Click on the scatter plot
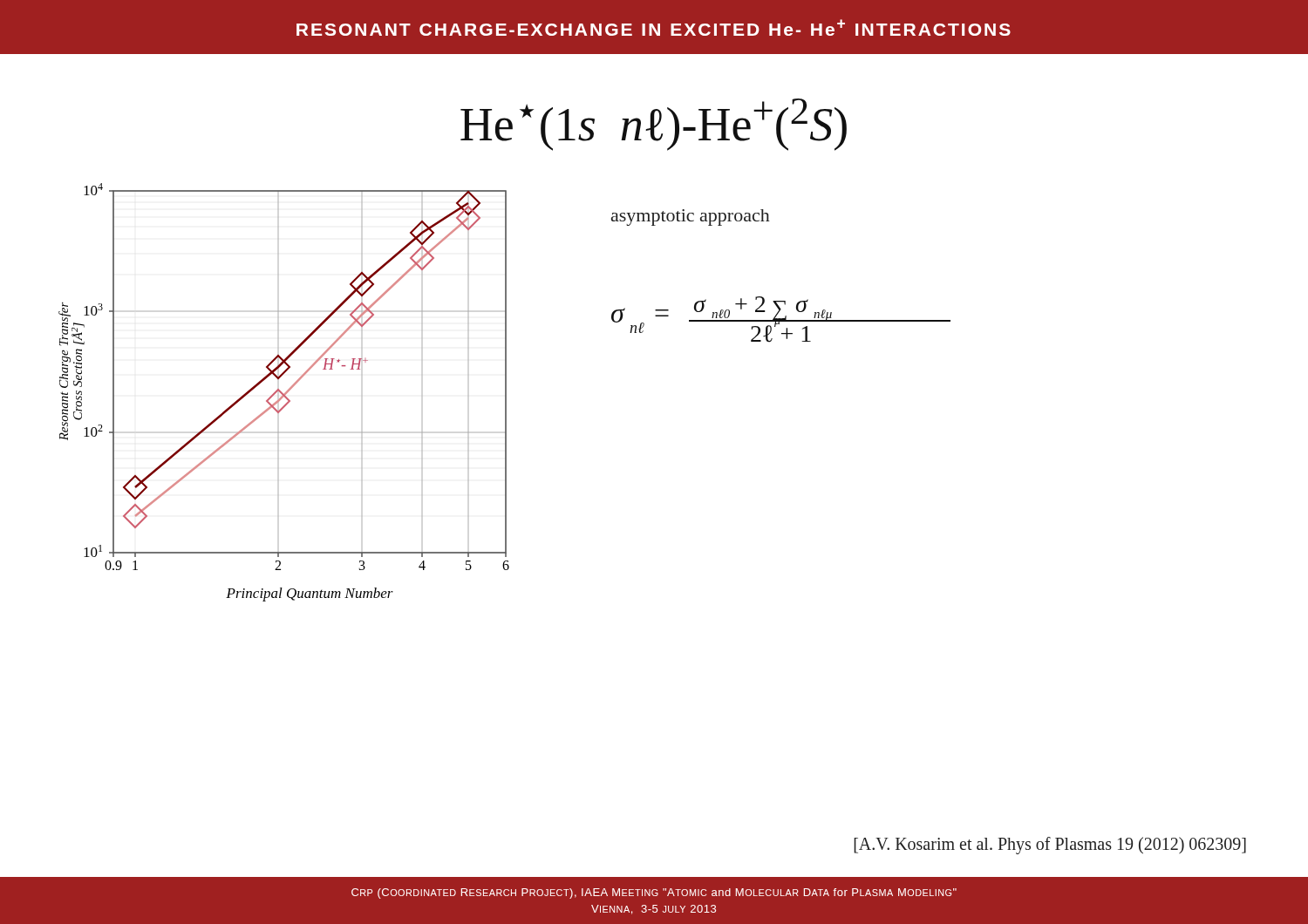The height and width of the screenshot is (924, 1308). (296, 393)
